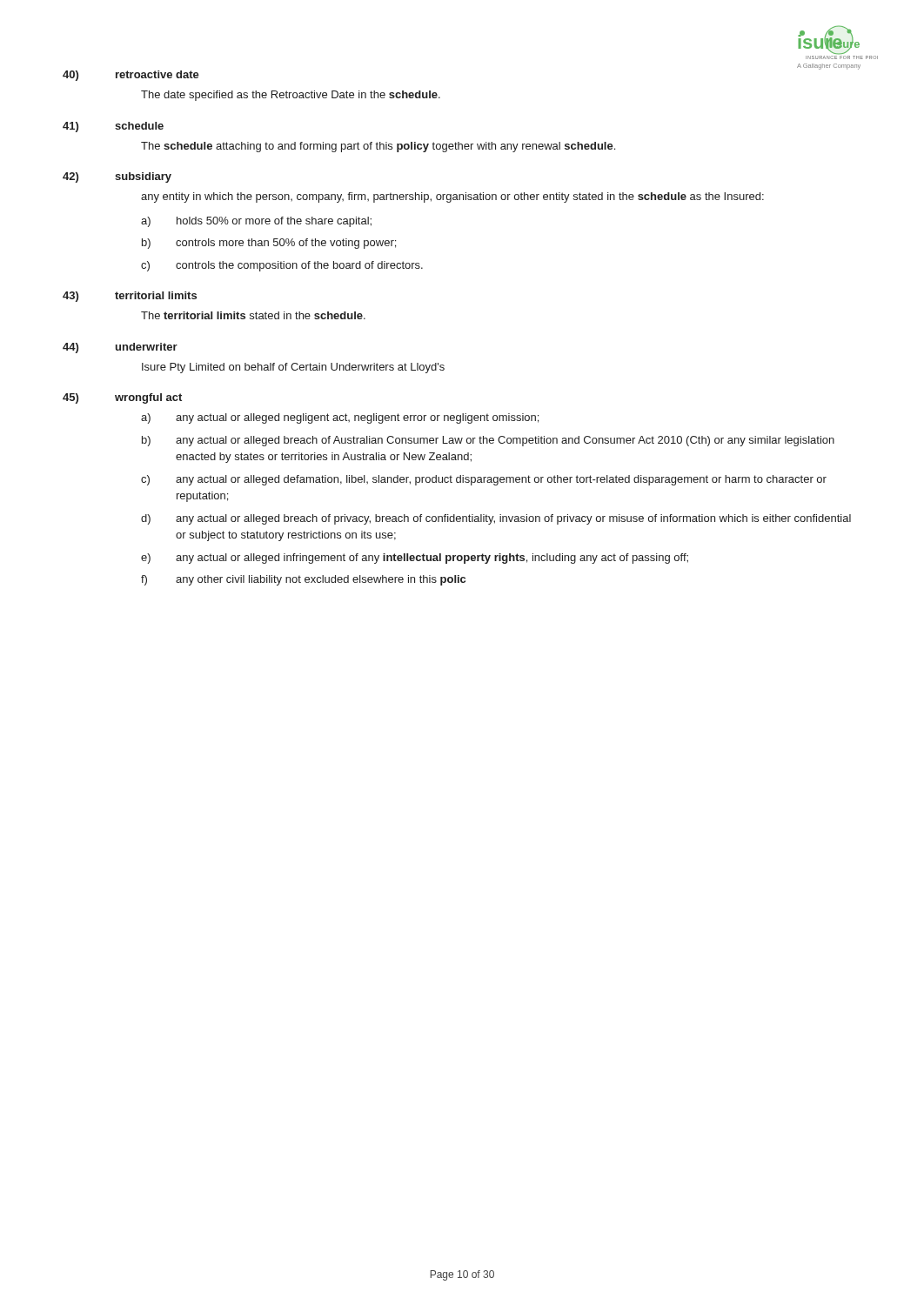Screen dimensions: 1305x924
Task: Navigate to the passage starting "f) any other civil"
Action: [303, 580]
